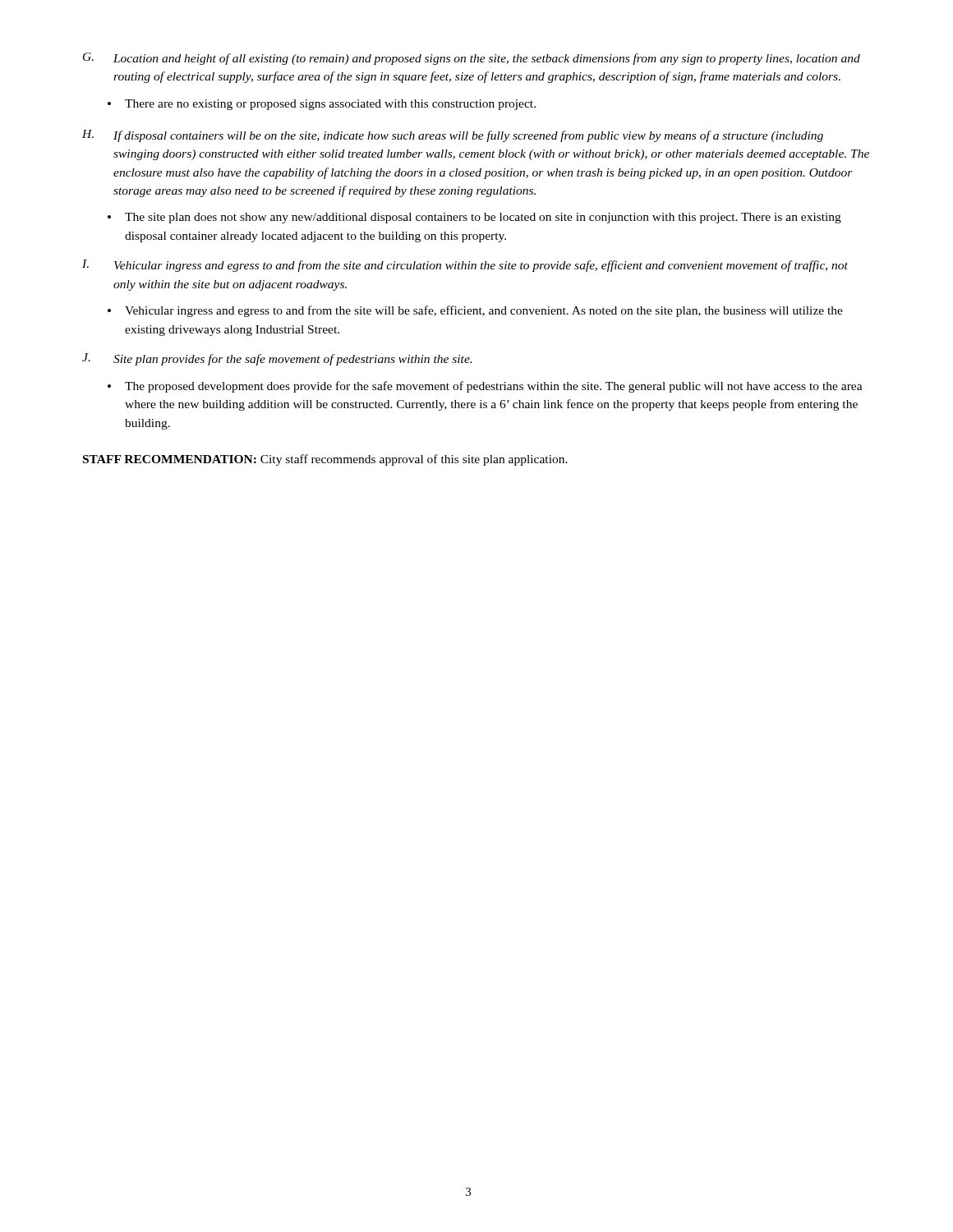Find the list item that reads "• The proposed development"
This screenshot has height=1232, width=953.
(x=489, y=404)
